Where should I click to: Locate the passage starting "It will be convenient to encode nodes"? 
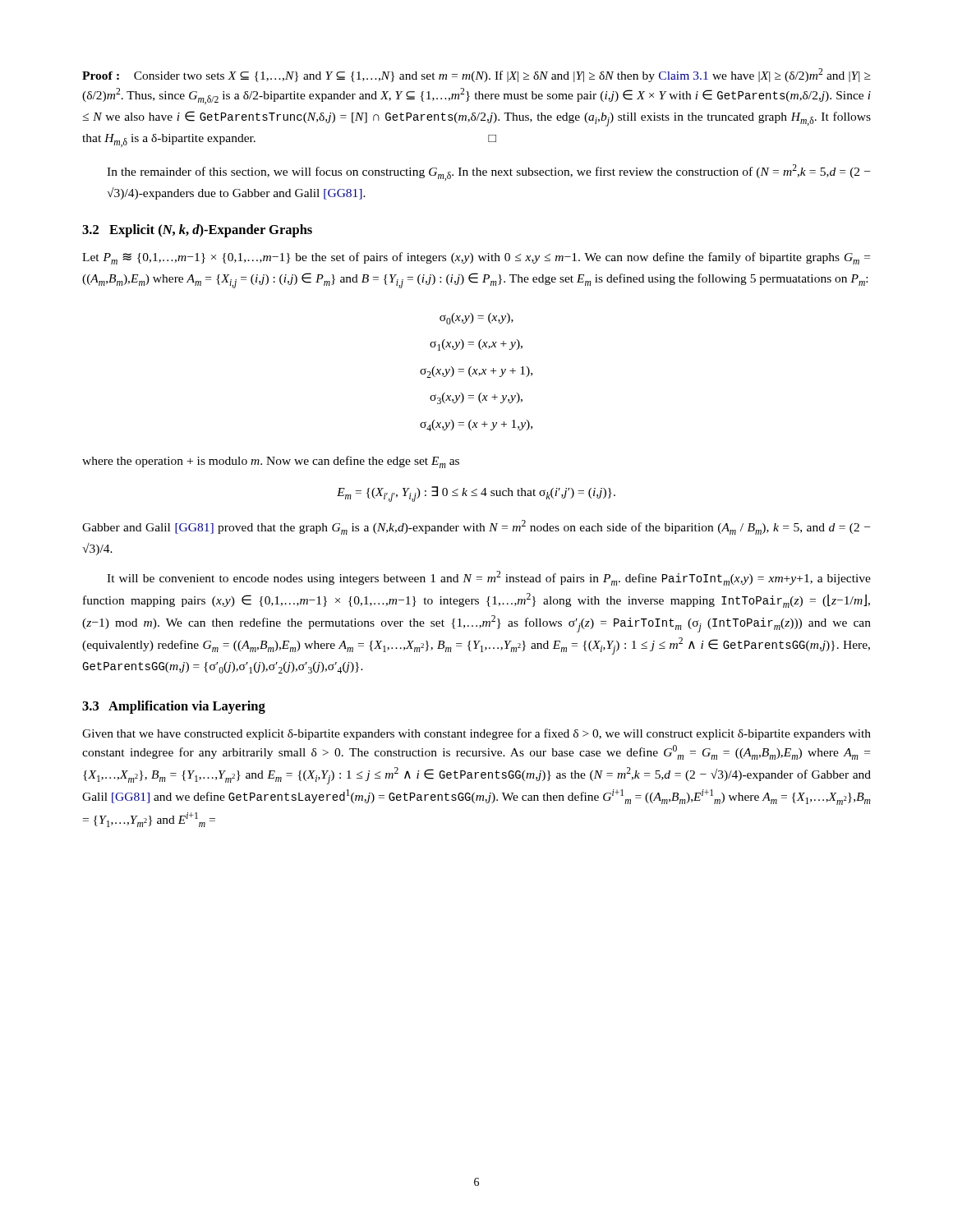pos(476,622)
